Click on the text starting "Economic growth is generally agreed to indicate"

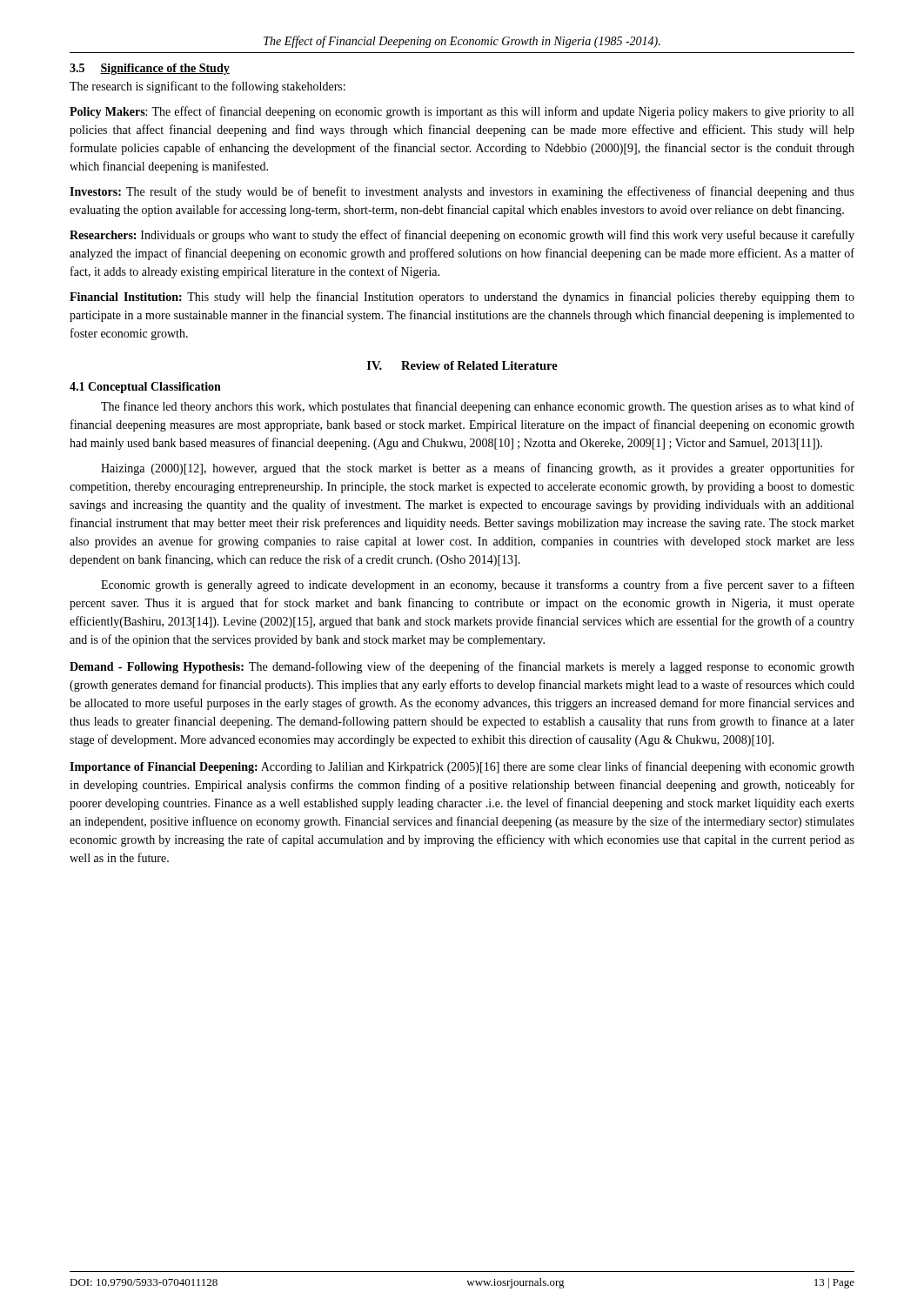point(462,612)
